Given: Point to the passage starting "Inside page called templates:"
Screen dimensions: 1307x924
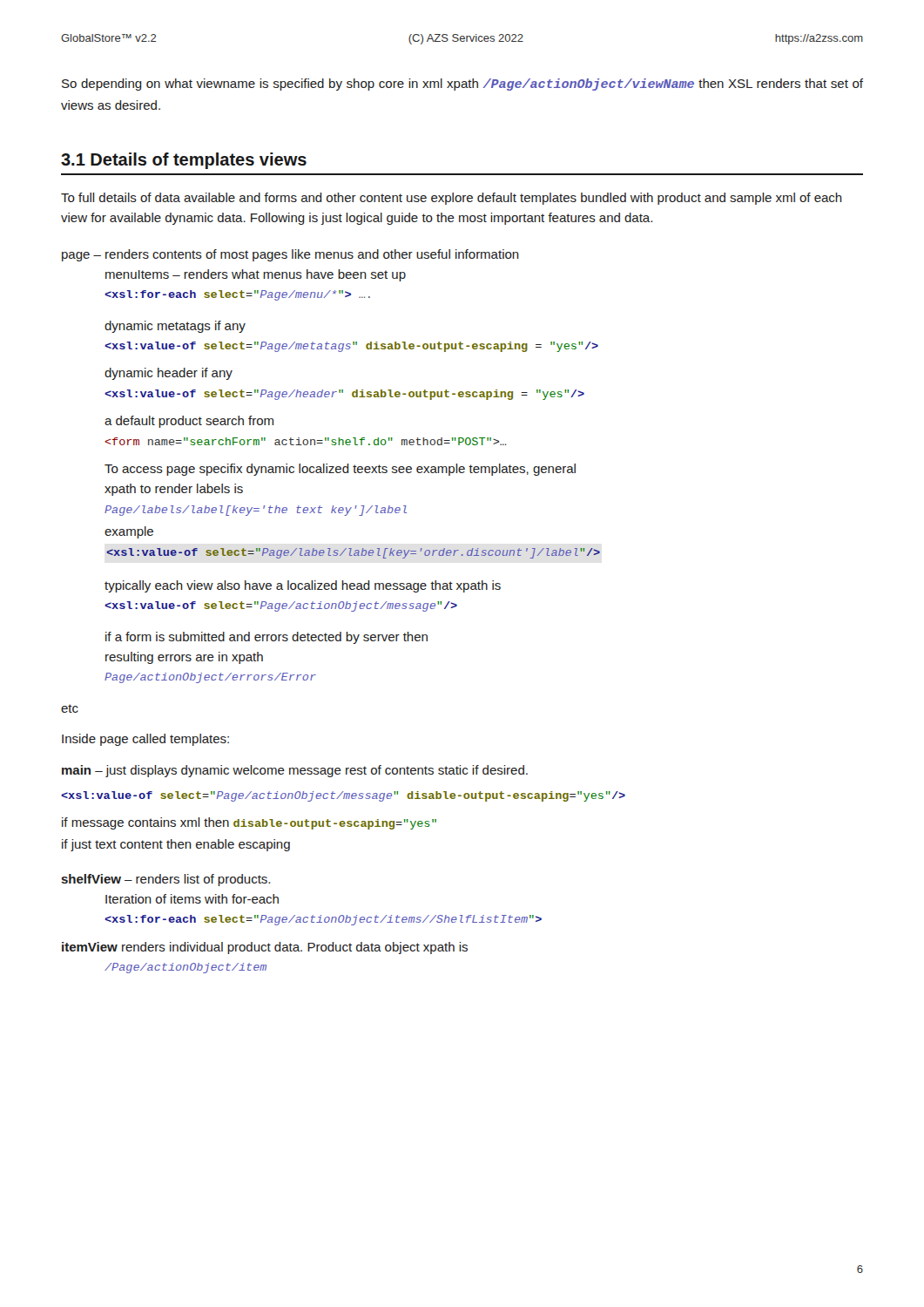Looking at the screenshot, I should 146,739.
